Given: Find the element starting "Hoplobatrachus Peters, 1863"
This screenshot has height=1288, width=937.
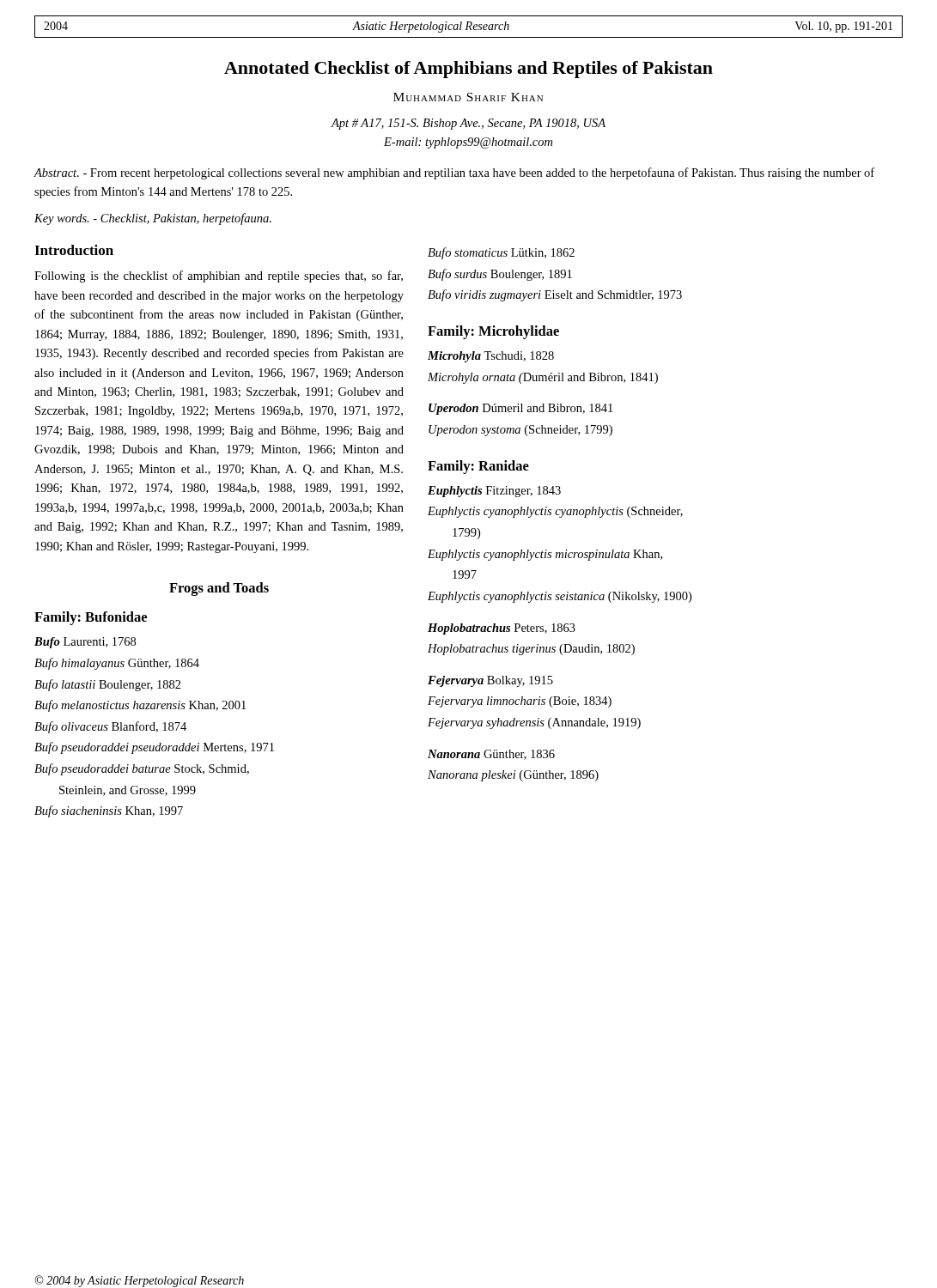Looking at the screenshot, I should point(502,627).
